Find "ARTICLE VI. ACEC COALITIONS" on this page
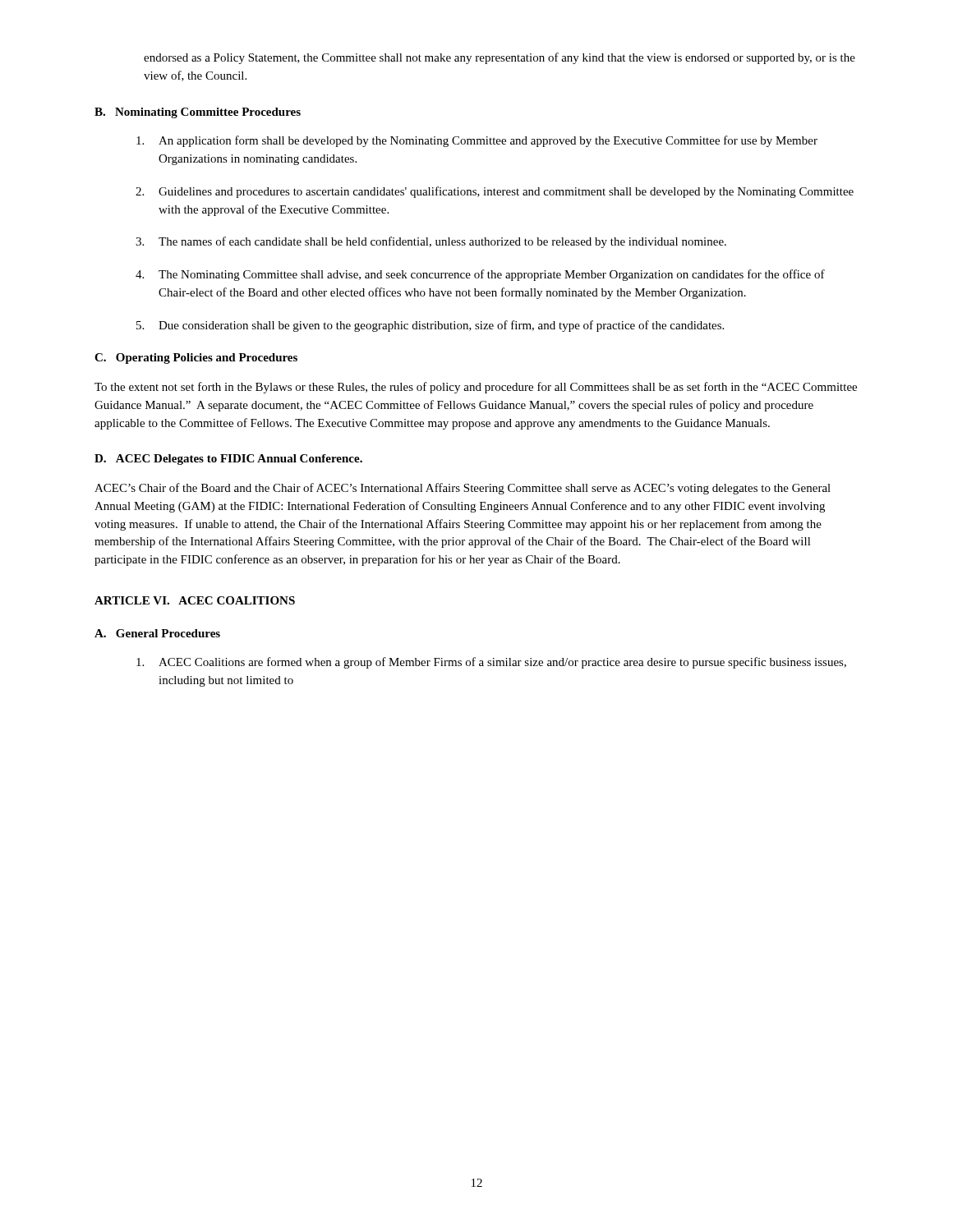 195,600
